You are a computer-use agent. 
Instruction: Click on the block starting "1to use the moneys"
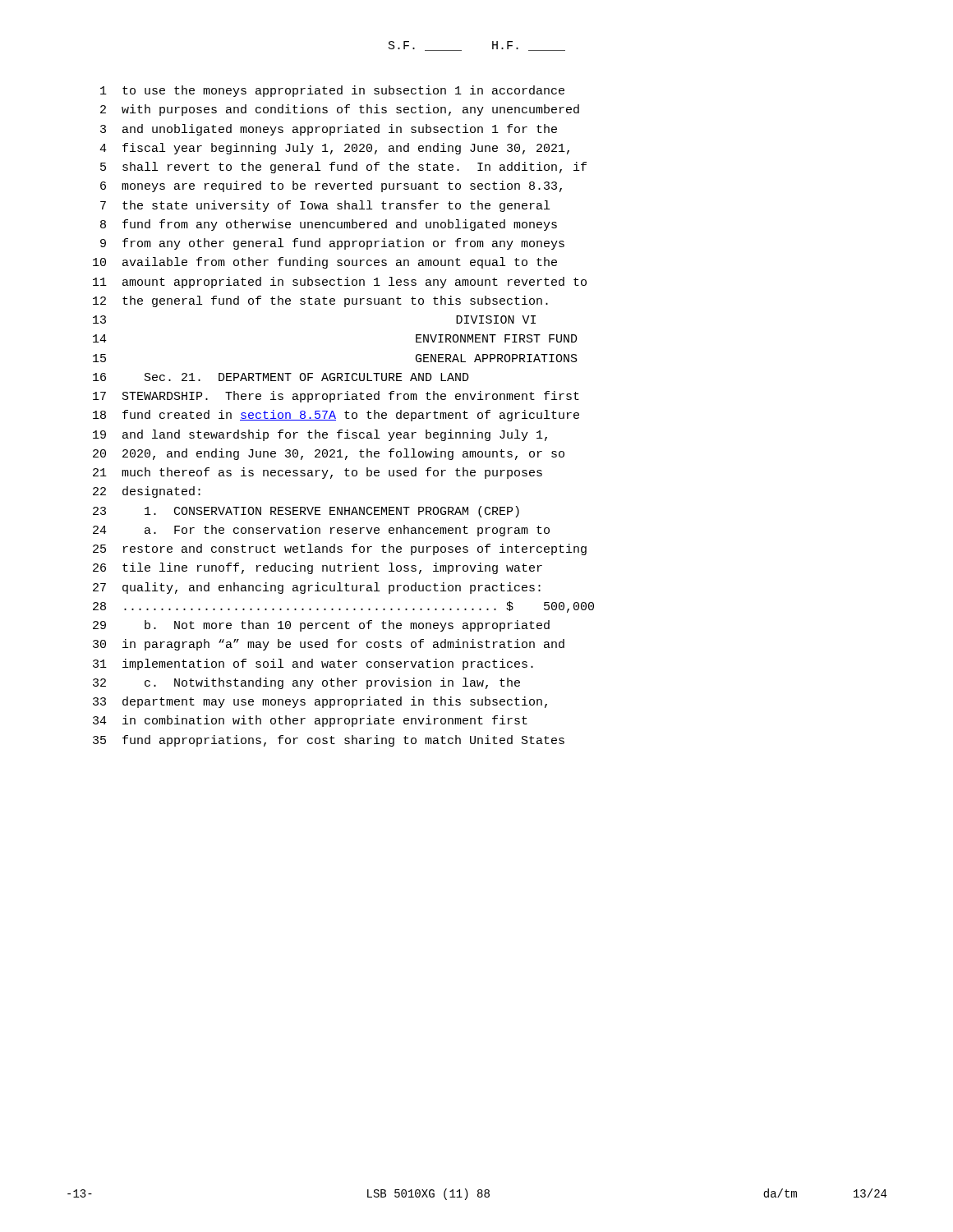(x=476, y=416)
